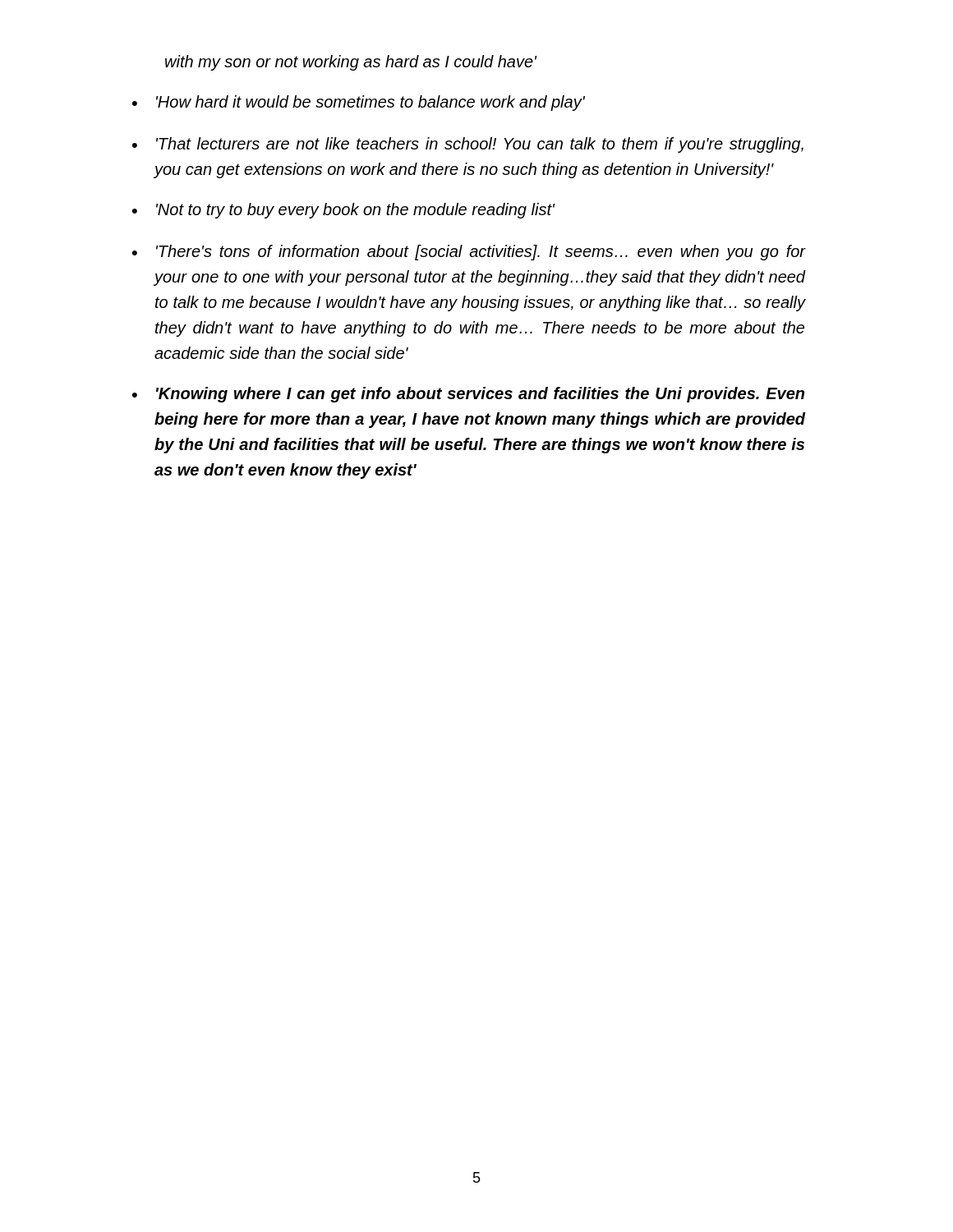Click on the list item containing "• 'That lecturers are not"
953x1232 pixels.
click(x=468, y=157)
